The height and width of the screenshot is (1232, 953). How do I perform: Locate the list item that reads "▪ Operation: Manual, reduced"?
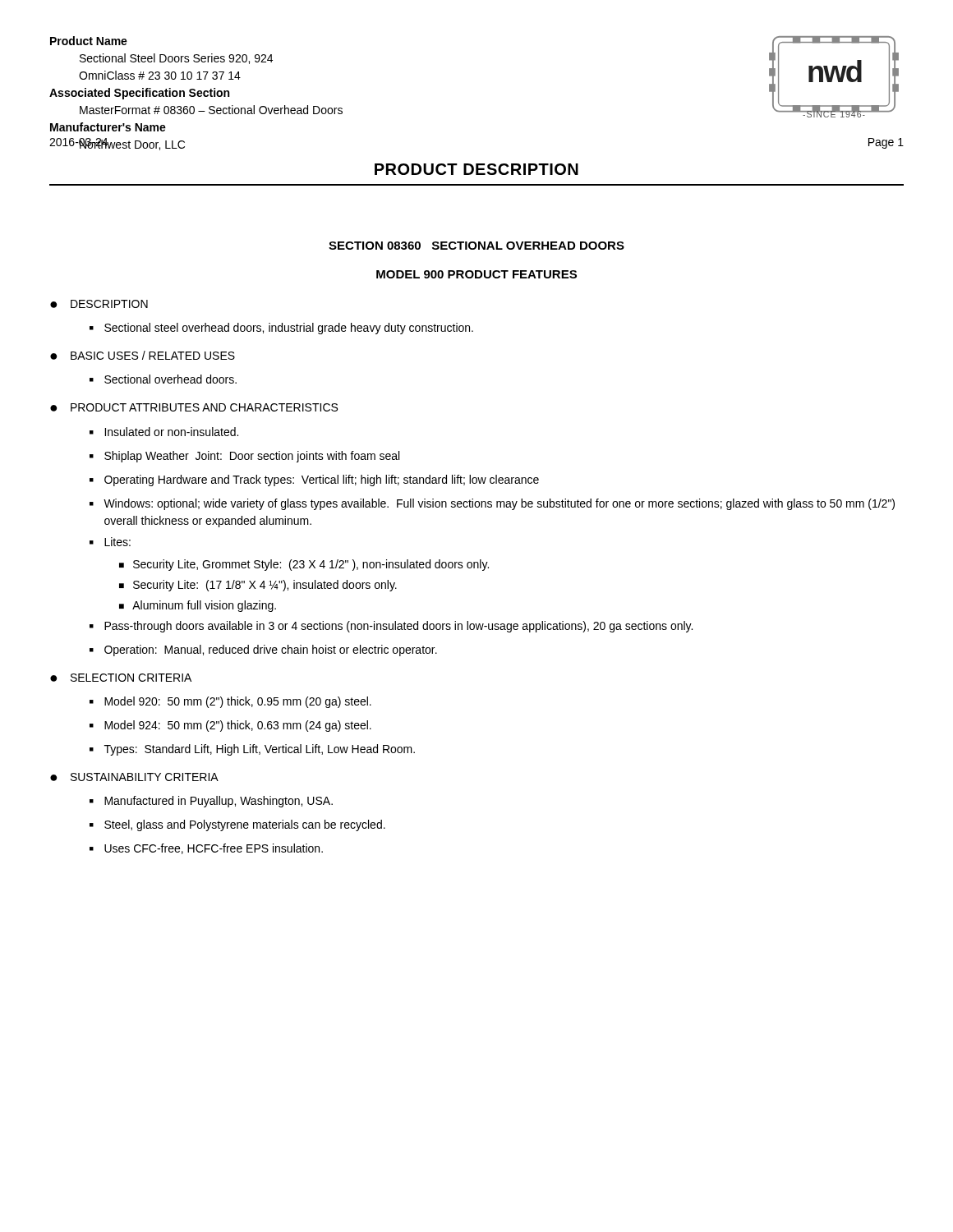point(263,651)
